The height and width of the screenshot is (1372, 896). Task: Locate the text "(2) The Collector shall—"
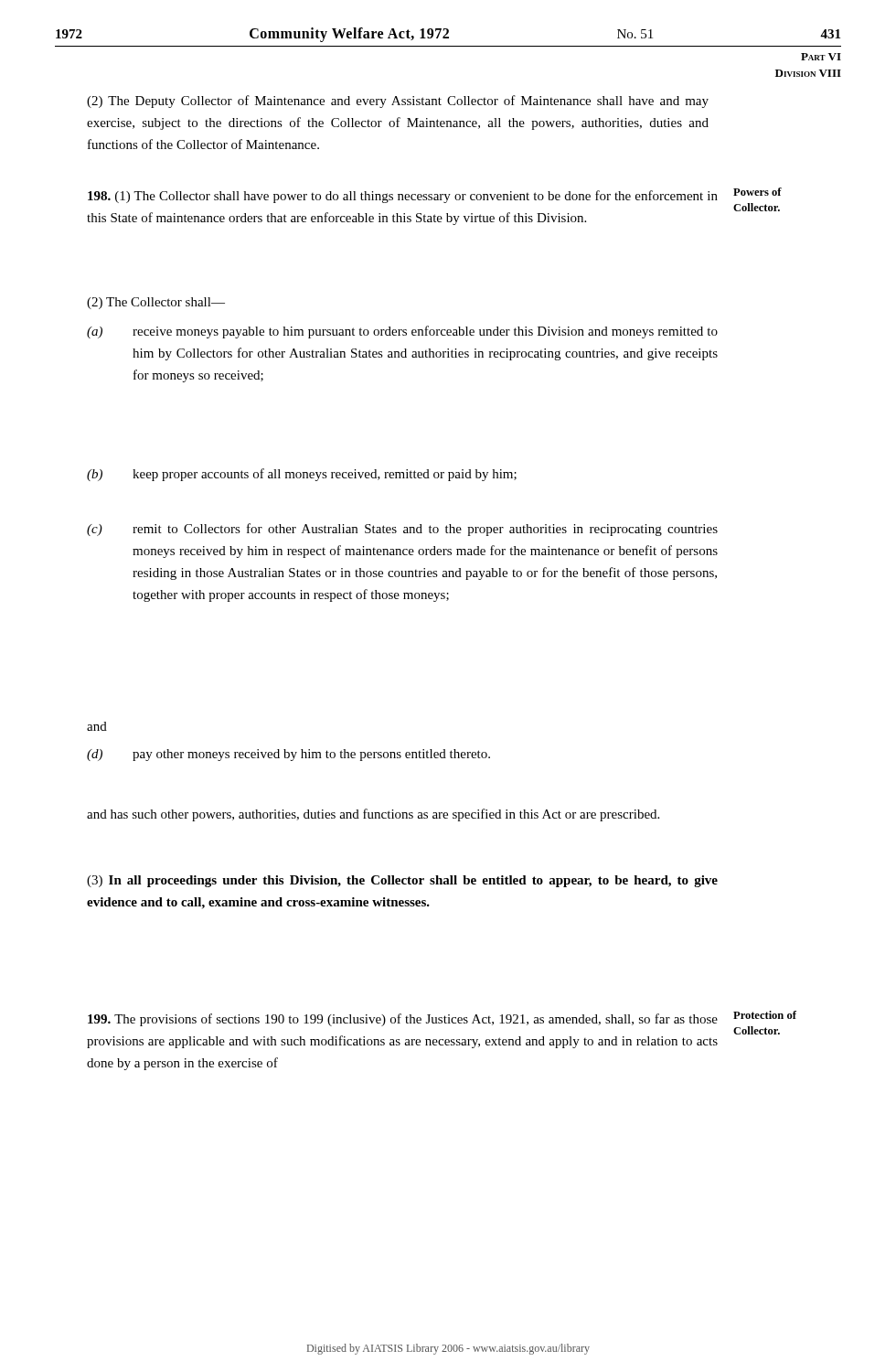point(156,303)
